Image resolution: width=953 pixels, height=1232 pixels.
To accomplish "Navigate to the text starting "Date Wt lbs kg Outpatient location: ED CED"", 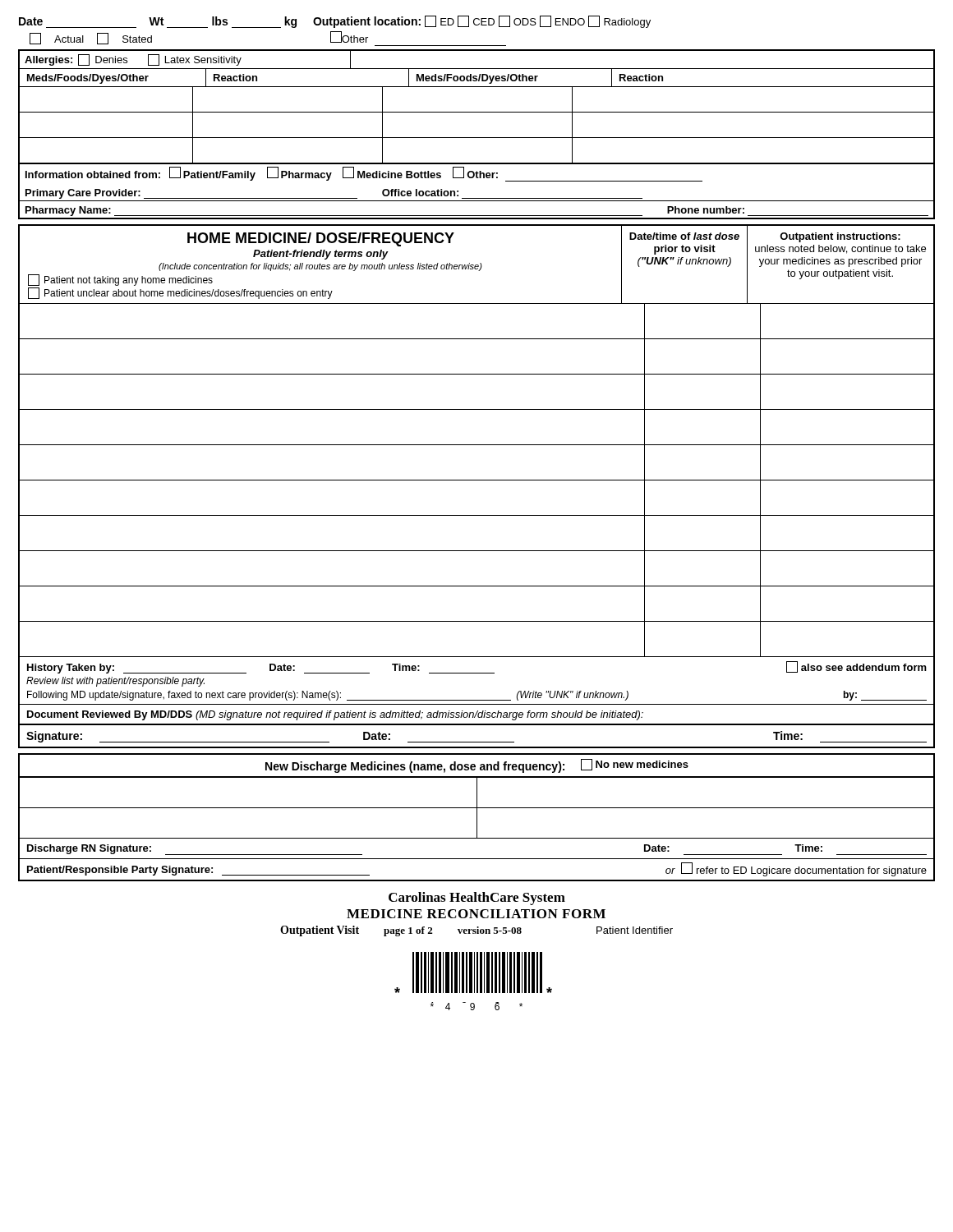I will click(334, 21).
